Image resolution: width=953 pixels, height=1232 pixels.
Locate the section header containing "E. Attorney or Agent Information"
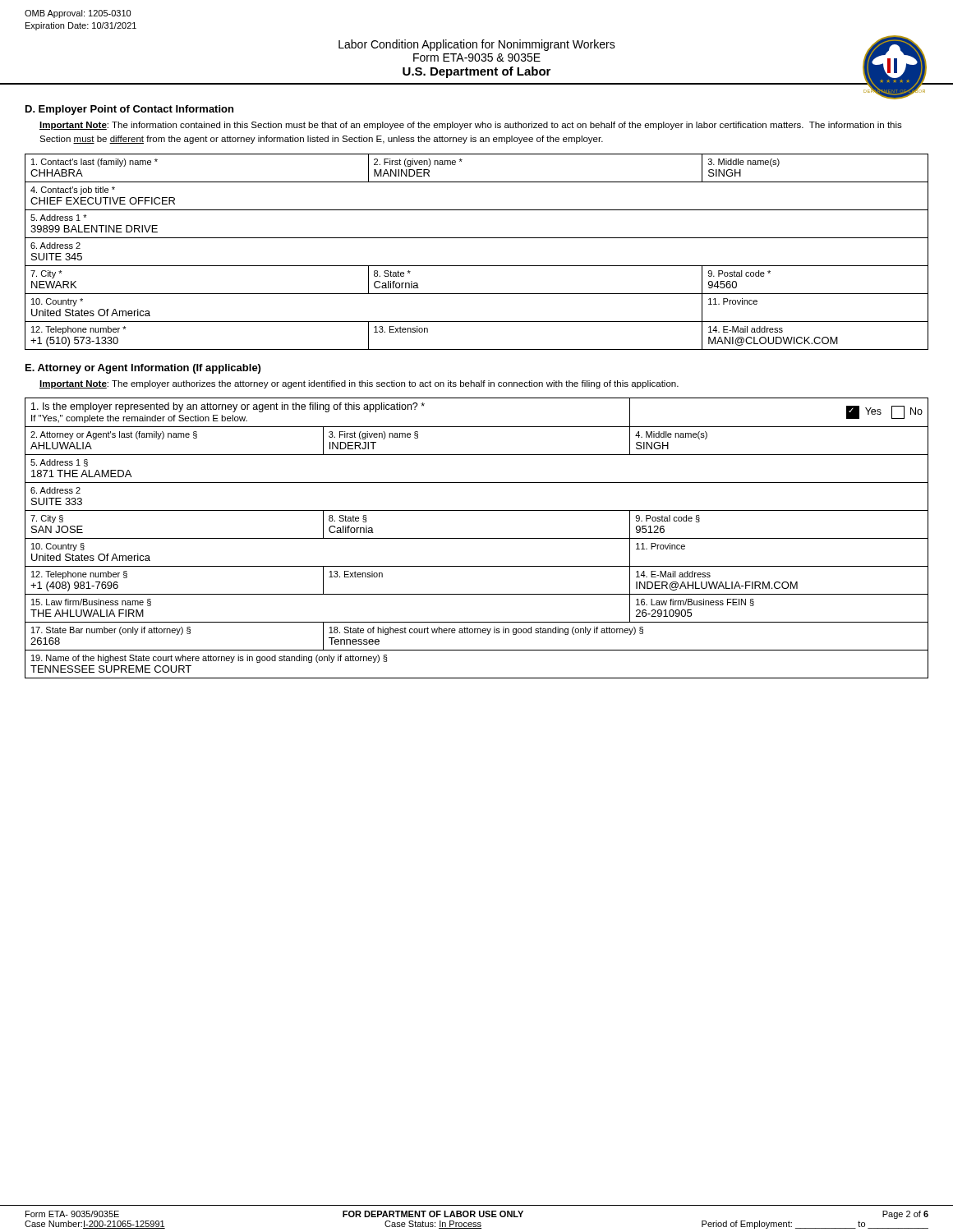click(x=143, y=367)
